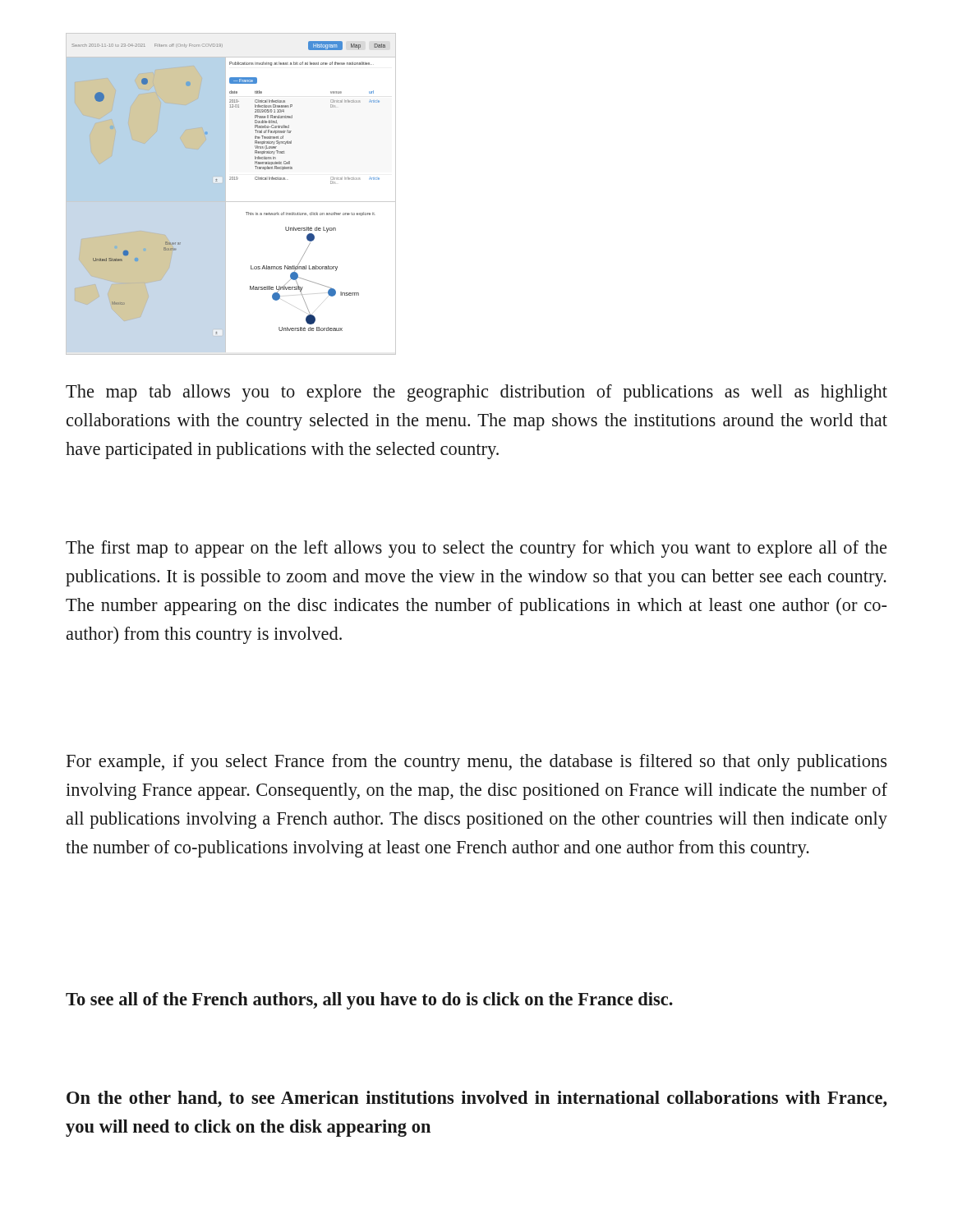Navigate to the text starting "For example, if"

(476, 804)
